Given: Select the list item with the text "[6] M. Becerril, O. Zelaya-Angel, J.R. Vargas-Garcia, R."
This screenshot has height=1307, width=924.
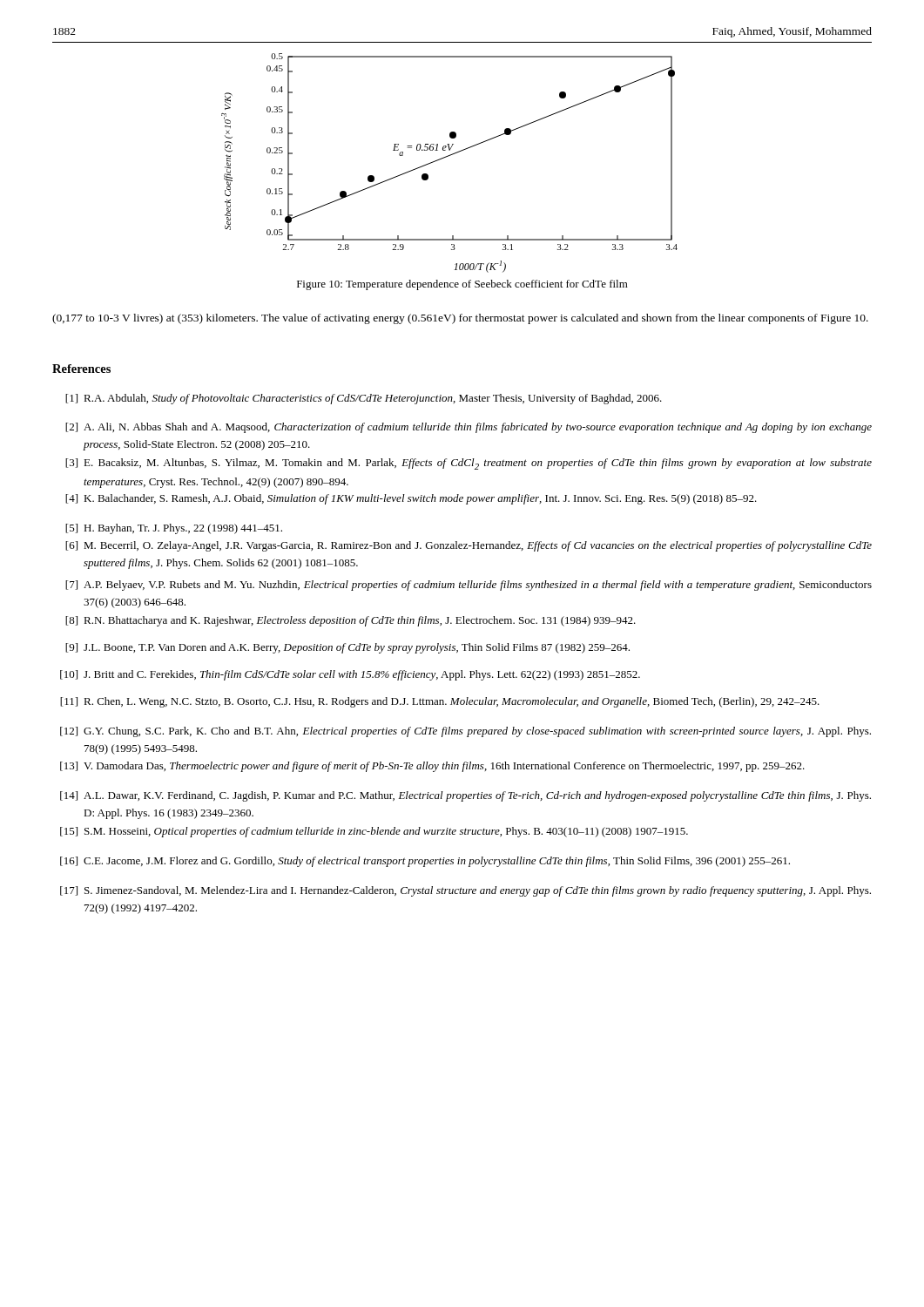Looking at the screenshot, I should tap(462, 554).
